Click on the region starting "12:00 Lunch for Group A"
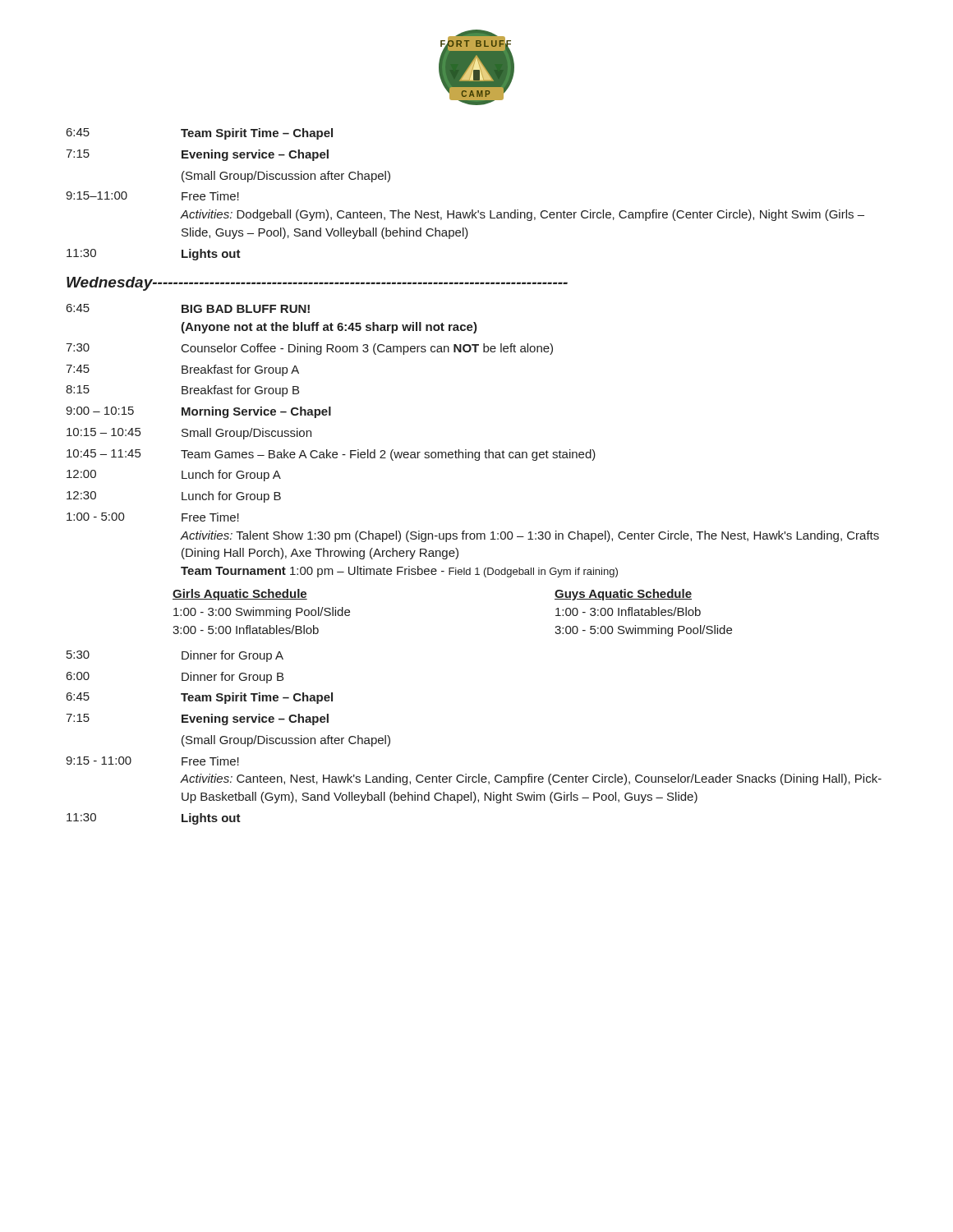Image resolution: width=953 pixels, height=1232 pixels. [81, 477]
